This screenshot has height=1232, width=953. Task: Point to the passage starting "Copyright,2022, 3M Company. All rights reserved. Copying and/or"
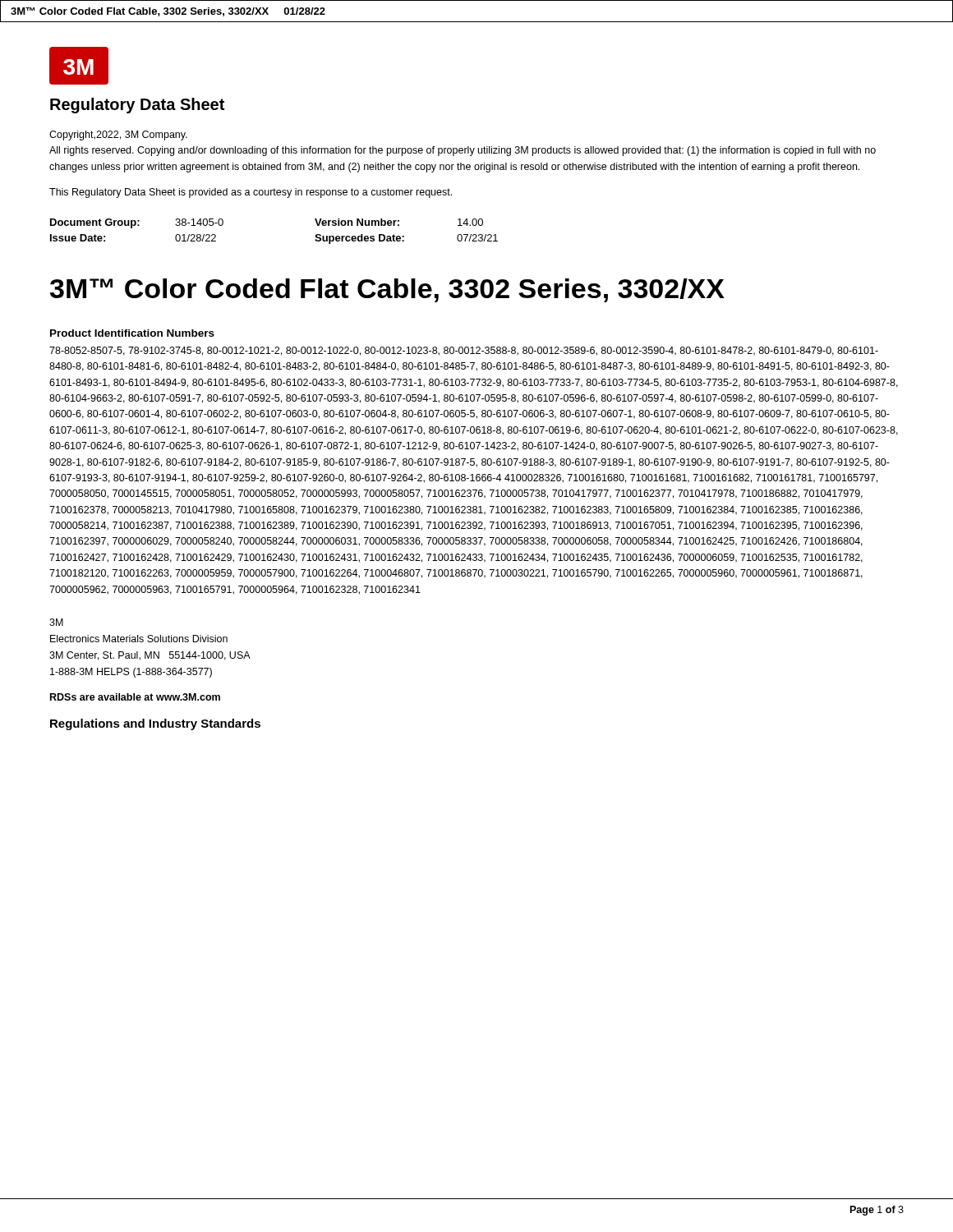(463, 151)
